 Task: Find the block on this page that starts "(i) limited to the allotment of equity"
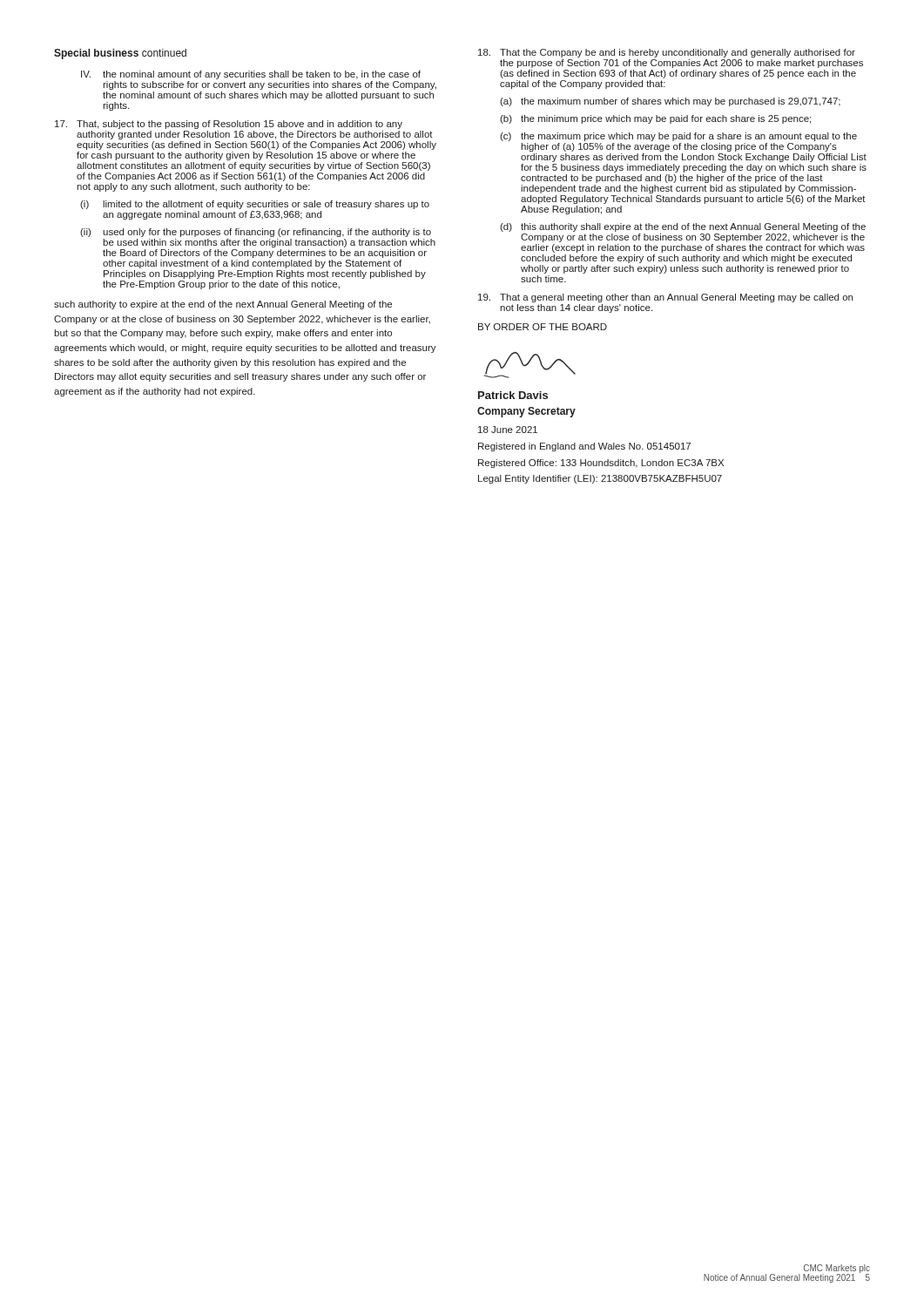pos(257,209)
